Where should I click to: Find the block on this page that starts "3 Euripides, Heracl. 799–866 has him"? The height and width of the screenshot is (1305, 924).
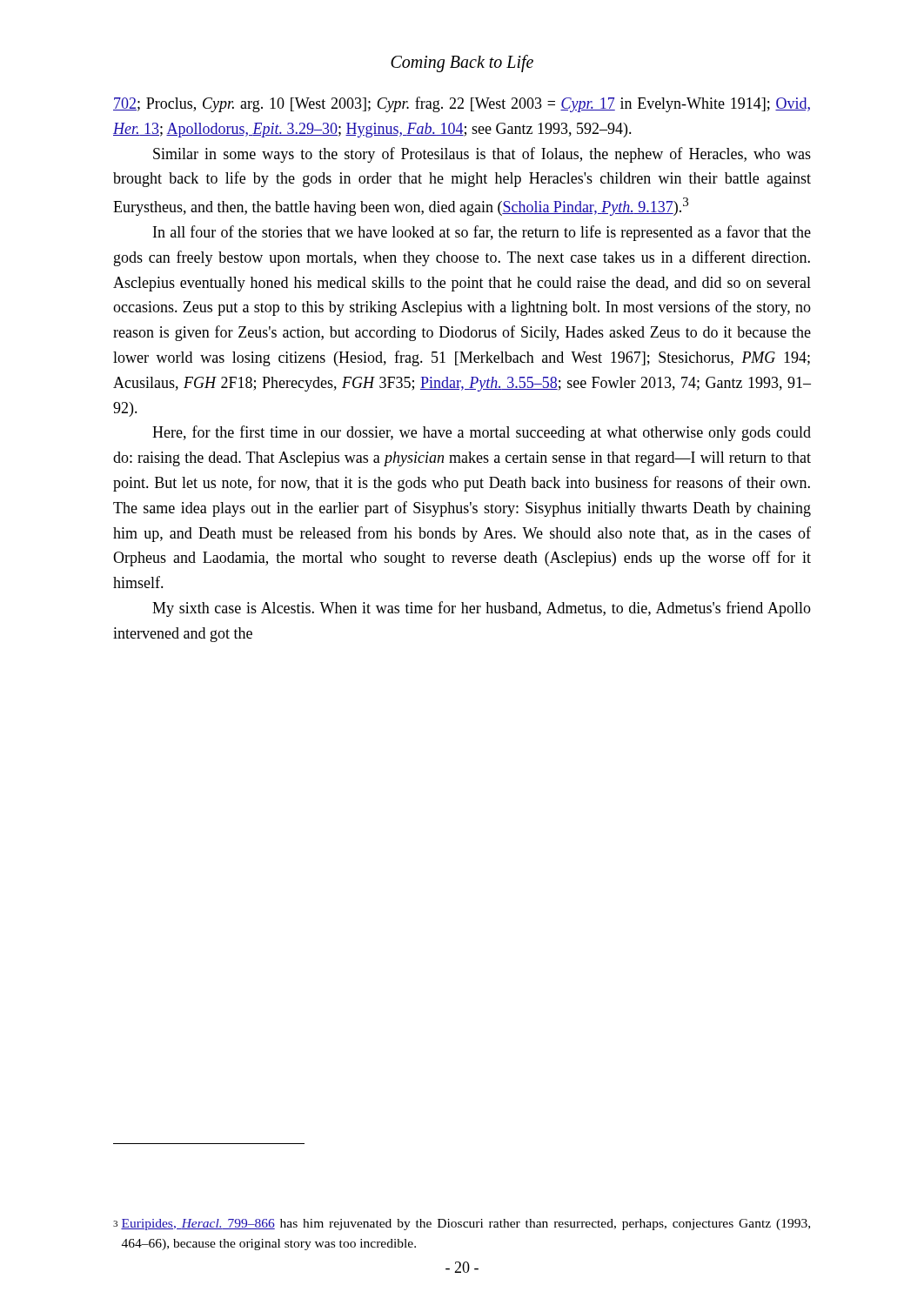point(462,1233)
